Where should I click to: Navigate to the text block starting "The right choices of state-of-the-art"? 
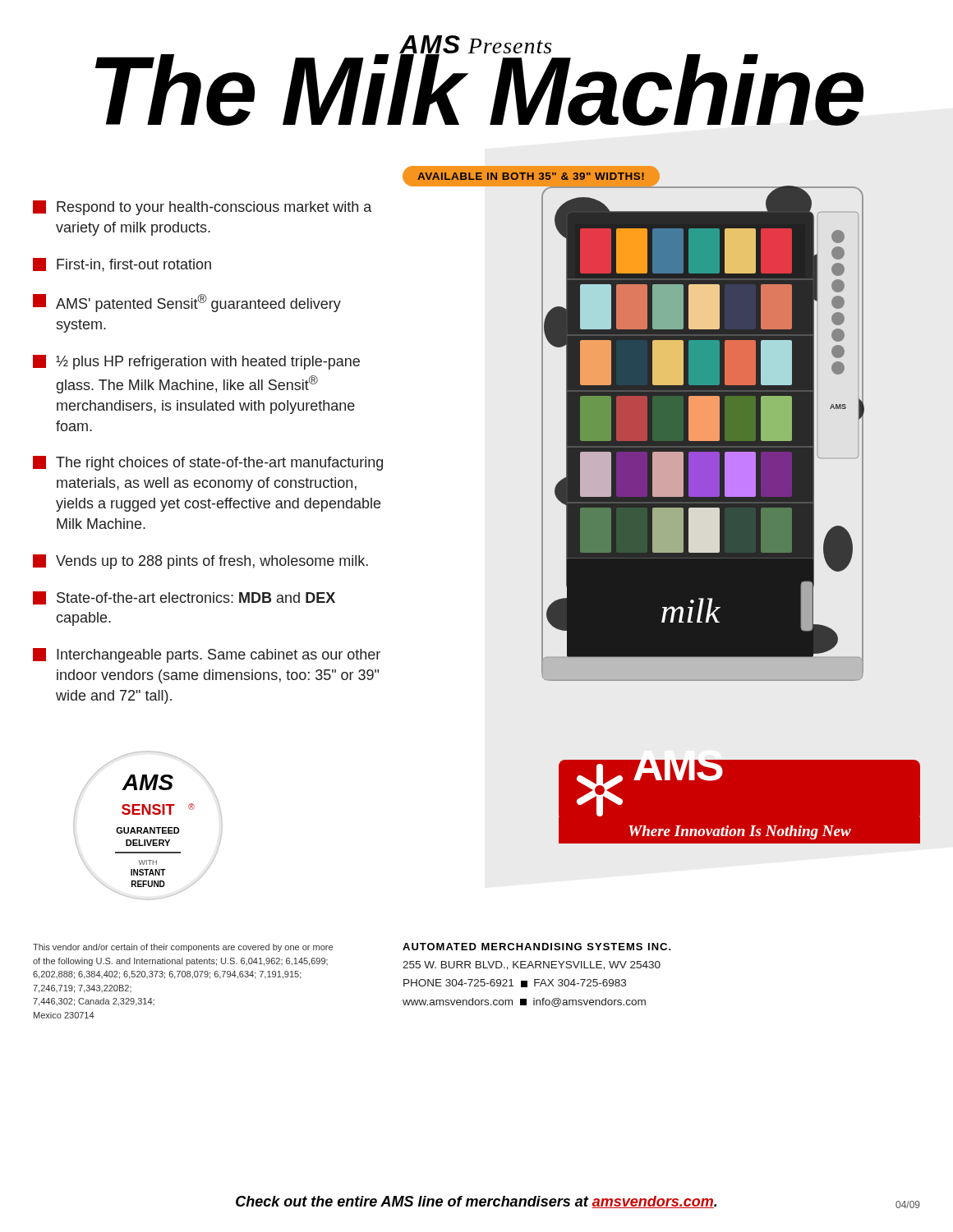210,494
